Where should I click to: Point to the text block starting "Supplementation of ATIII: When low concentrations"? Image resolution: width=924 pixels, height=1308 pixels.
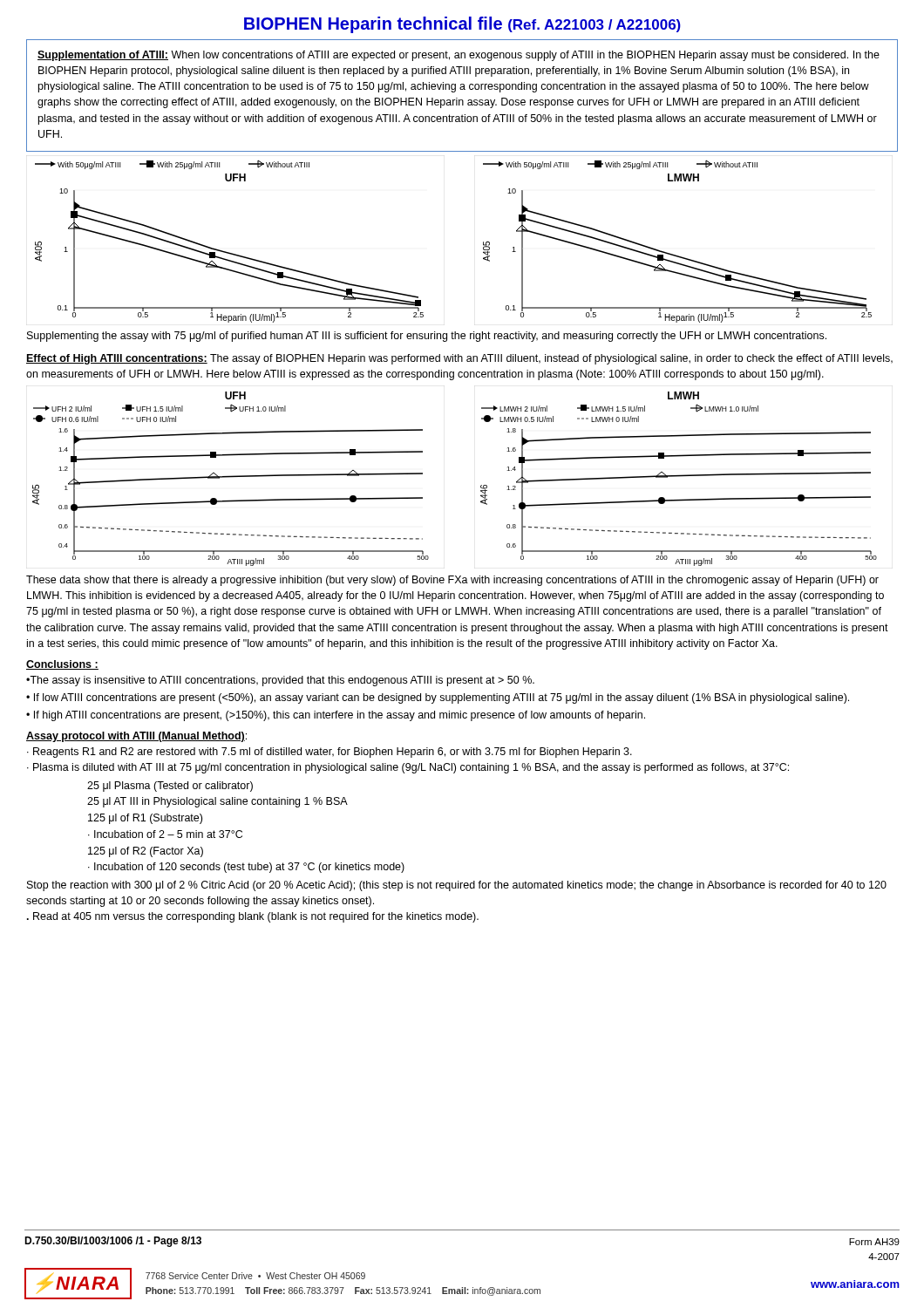point(458,94)
